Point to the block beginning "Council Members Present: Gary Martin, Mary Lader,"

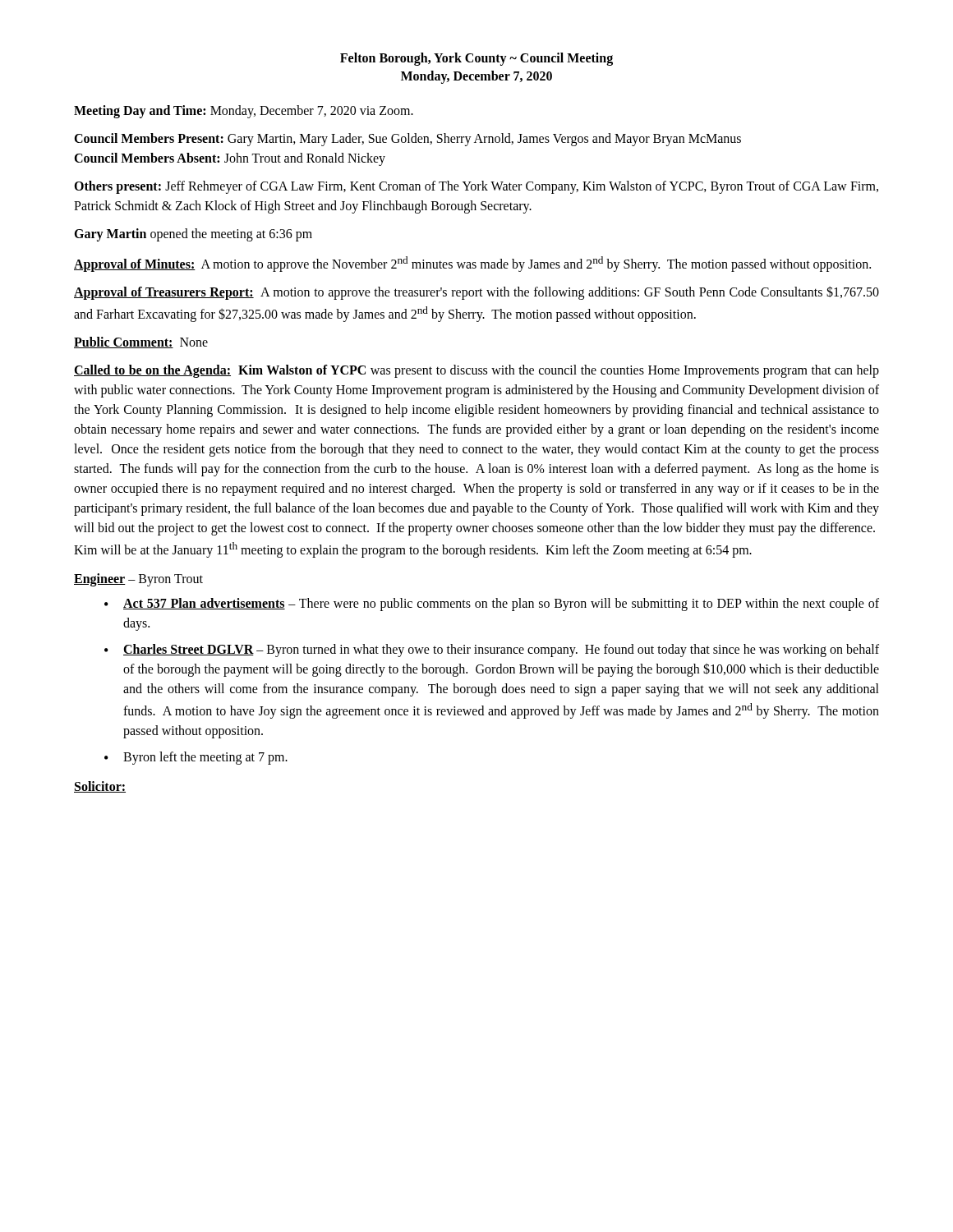pyautogui.click(x=408, y=148)
